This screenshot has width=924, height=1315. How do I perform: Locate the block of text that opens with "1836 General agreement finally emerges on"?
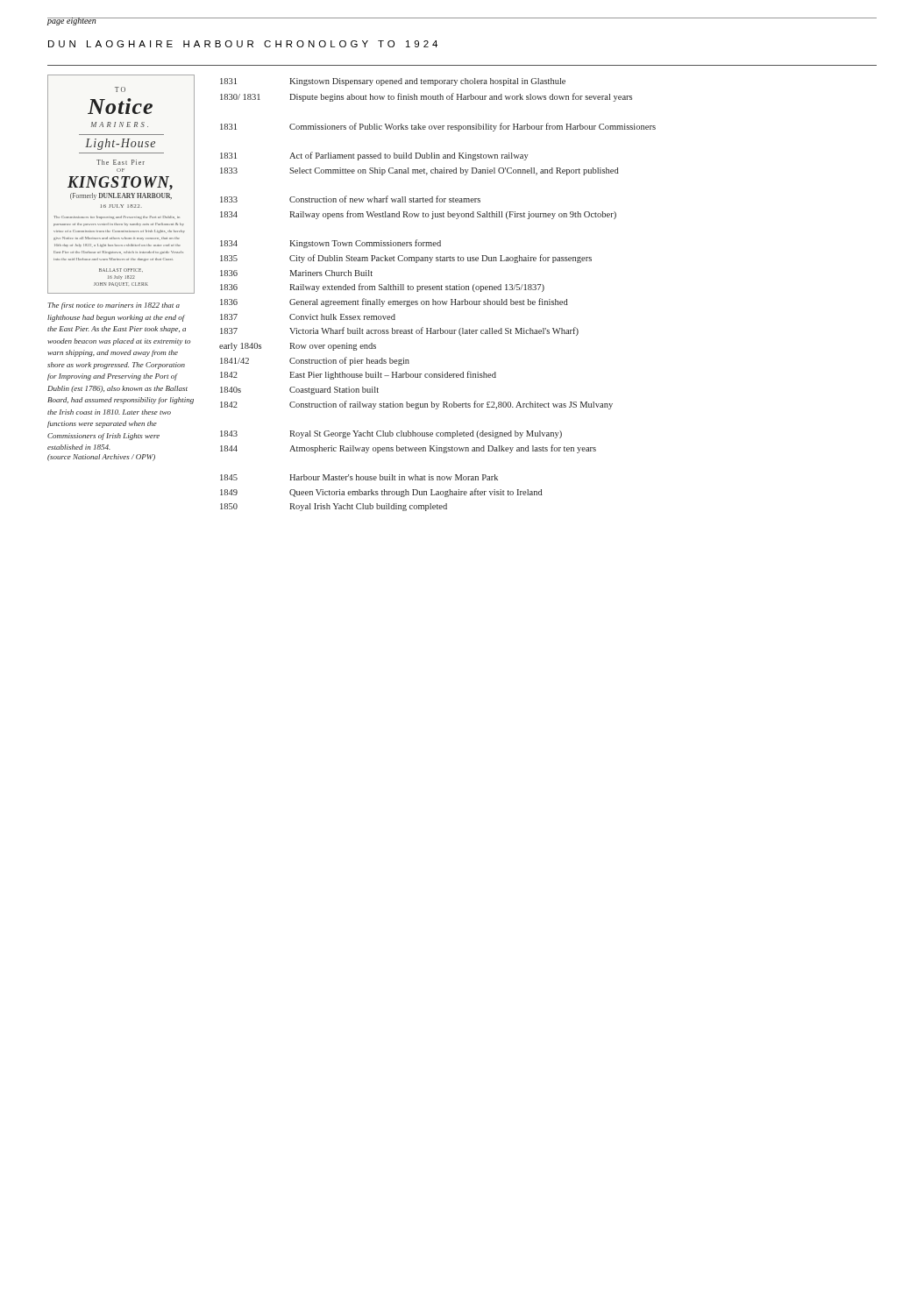pyautogui.click(x=393, y=302)
